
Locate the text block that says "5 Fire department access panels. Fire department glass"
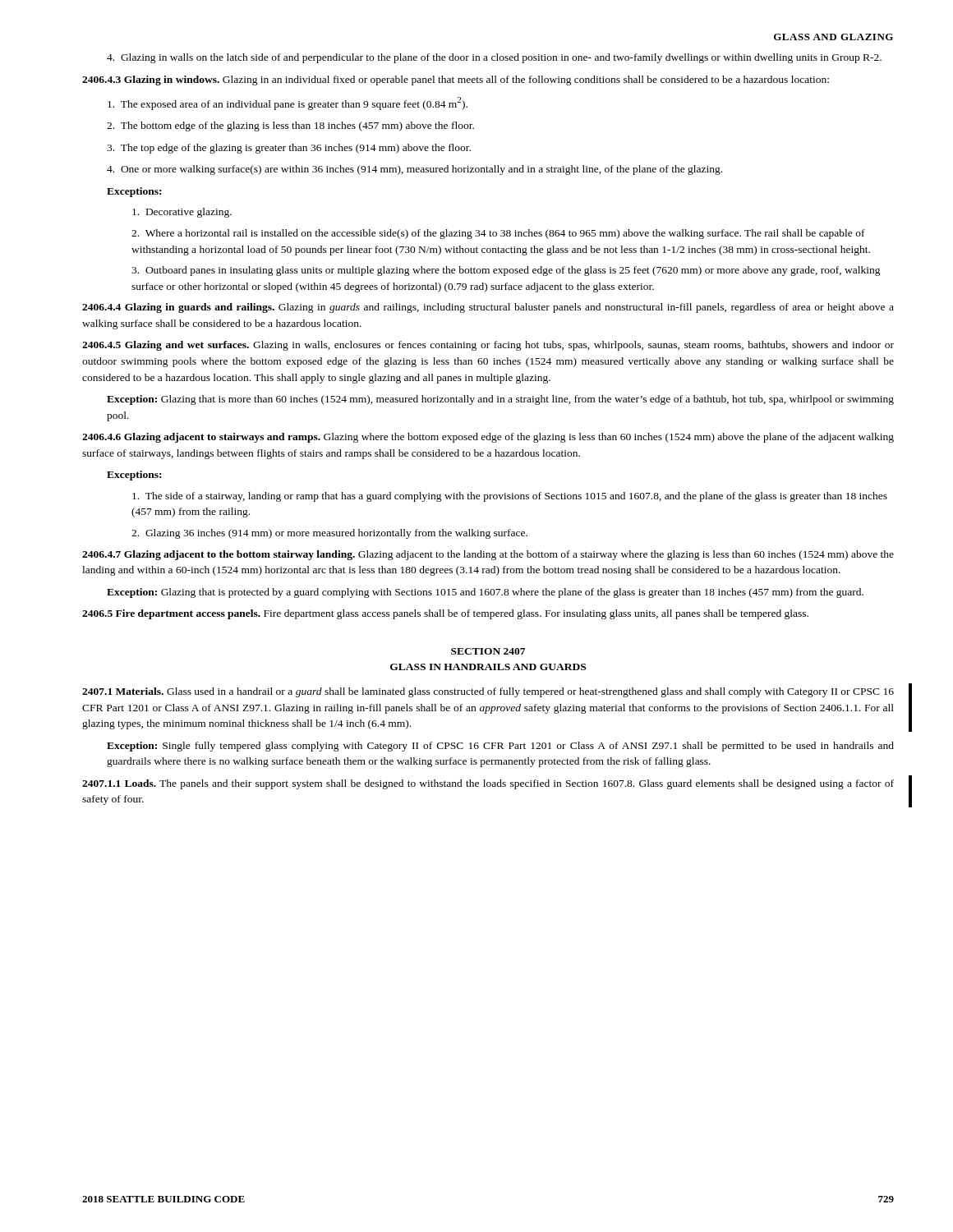coord(446,613)
